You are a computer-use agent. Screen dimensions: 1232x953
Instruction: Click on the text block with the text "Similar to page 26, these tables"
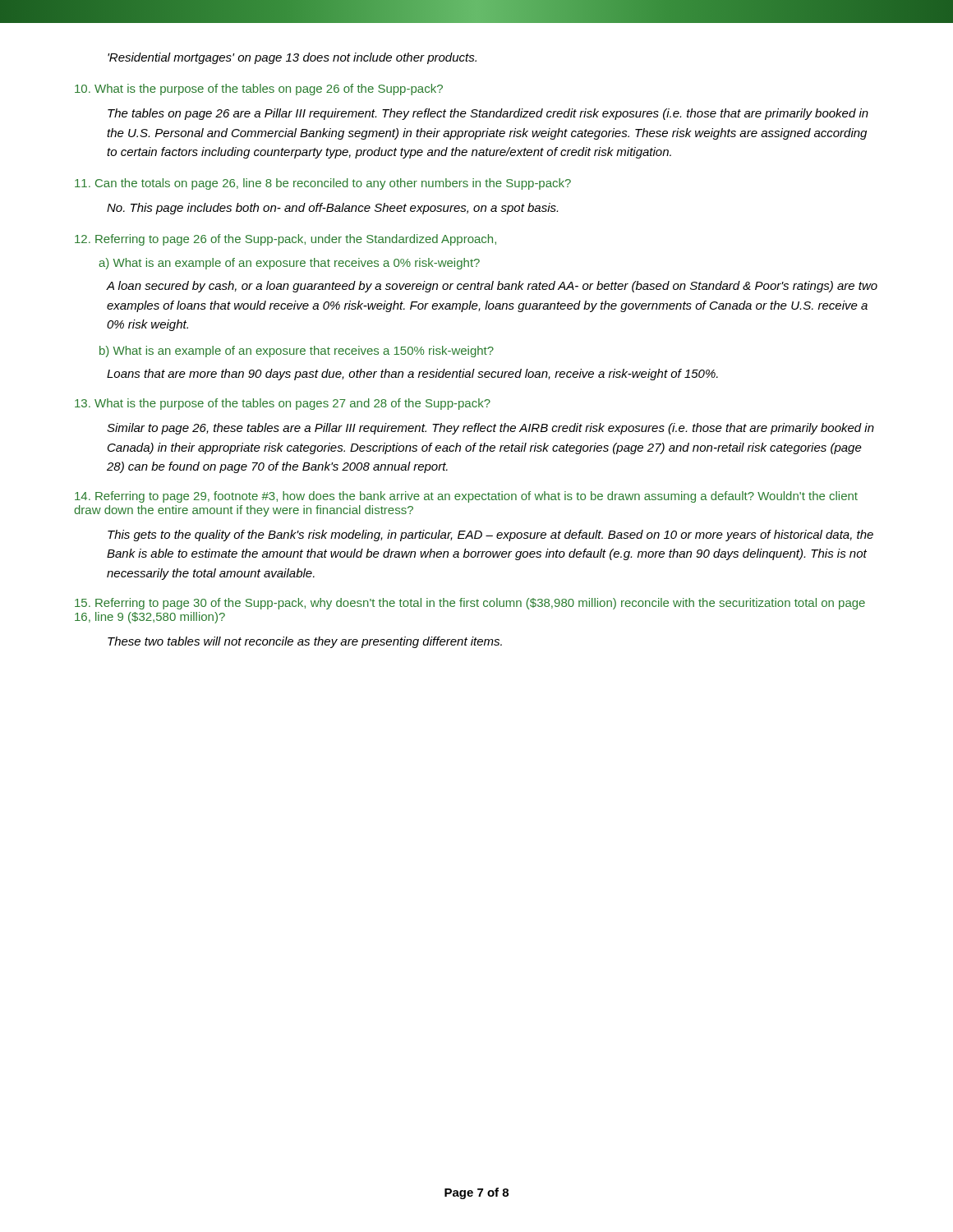(491, 447)
